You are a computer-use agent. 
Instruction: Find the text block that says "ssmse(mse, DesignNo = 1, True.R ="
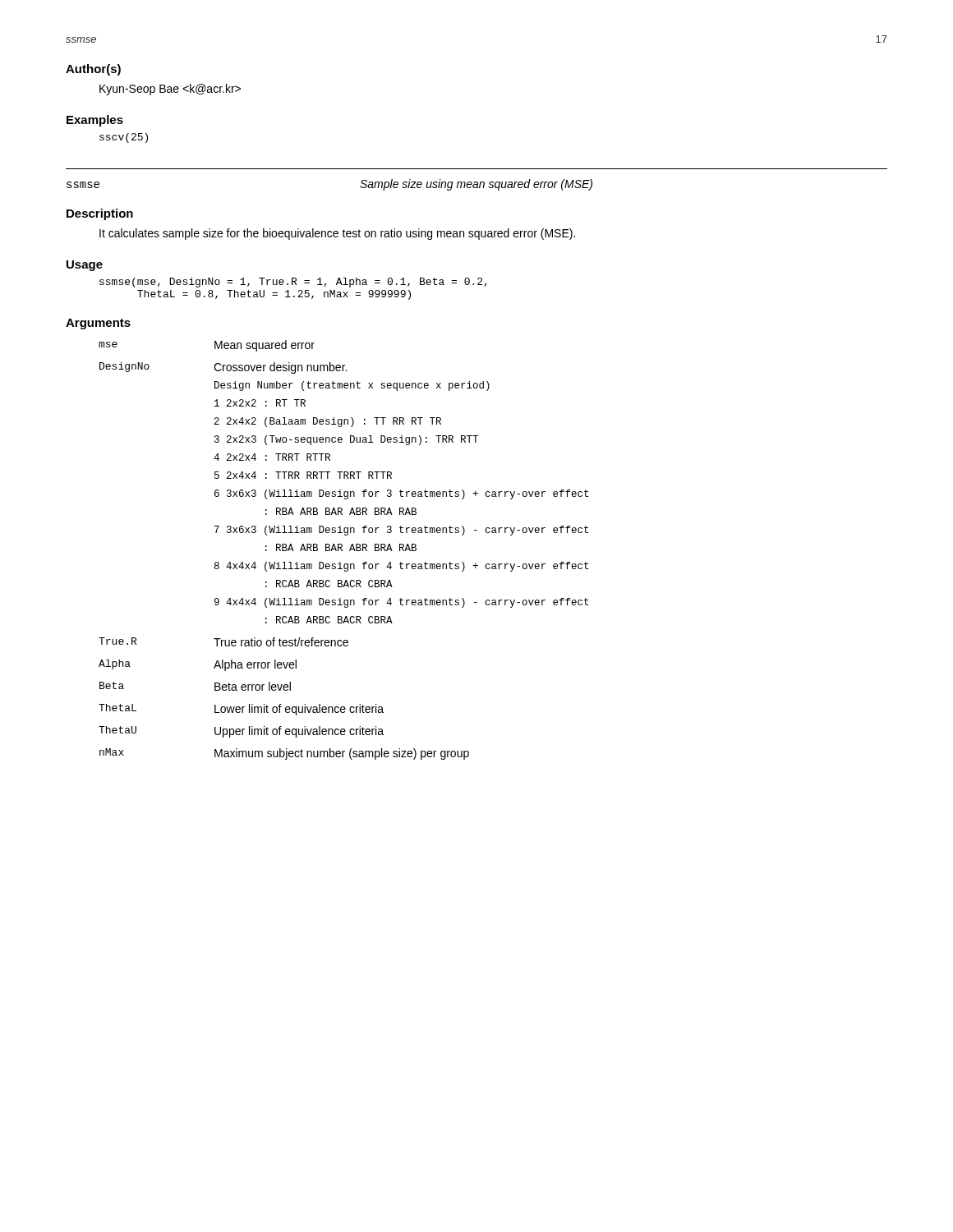pyautogui.click(x=294, y=288)
